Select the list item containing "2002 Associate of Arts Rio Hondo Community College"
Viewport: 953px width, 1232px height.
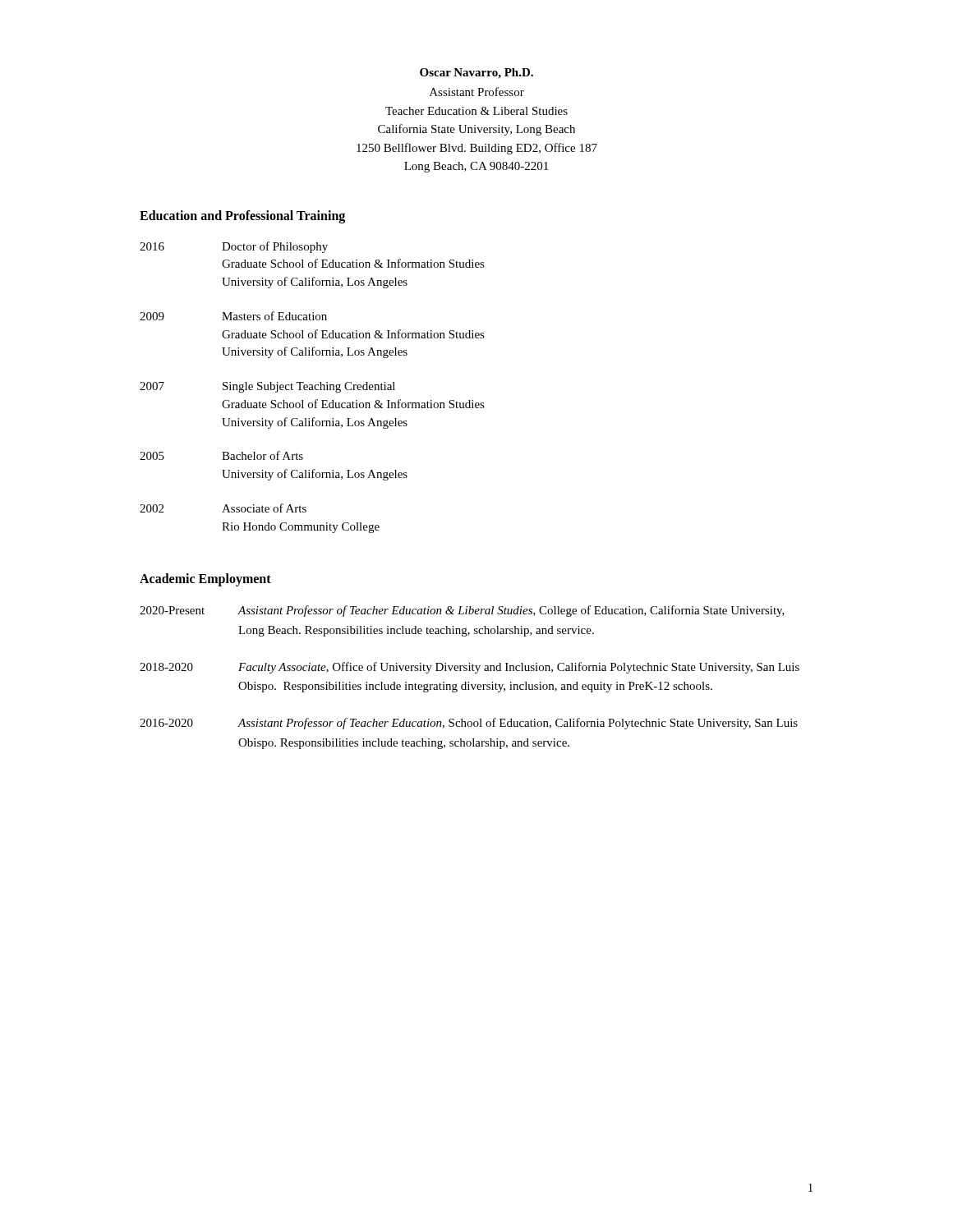click(x=223, y=508)
